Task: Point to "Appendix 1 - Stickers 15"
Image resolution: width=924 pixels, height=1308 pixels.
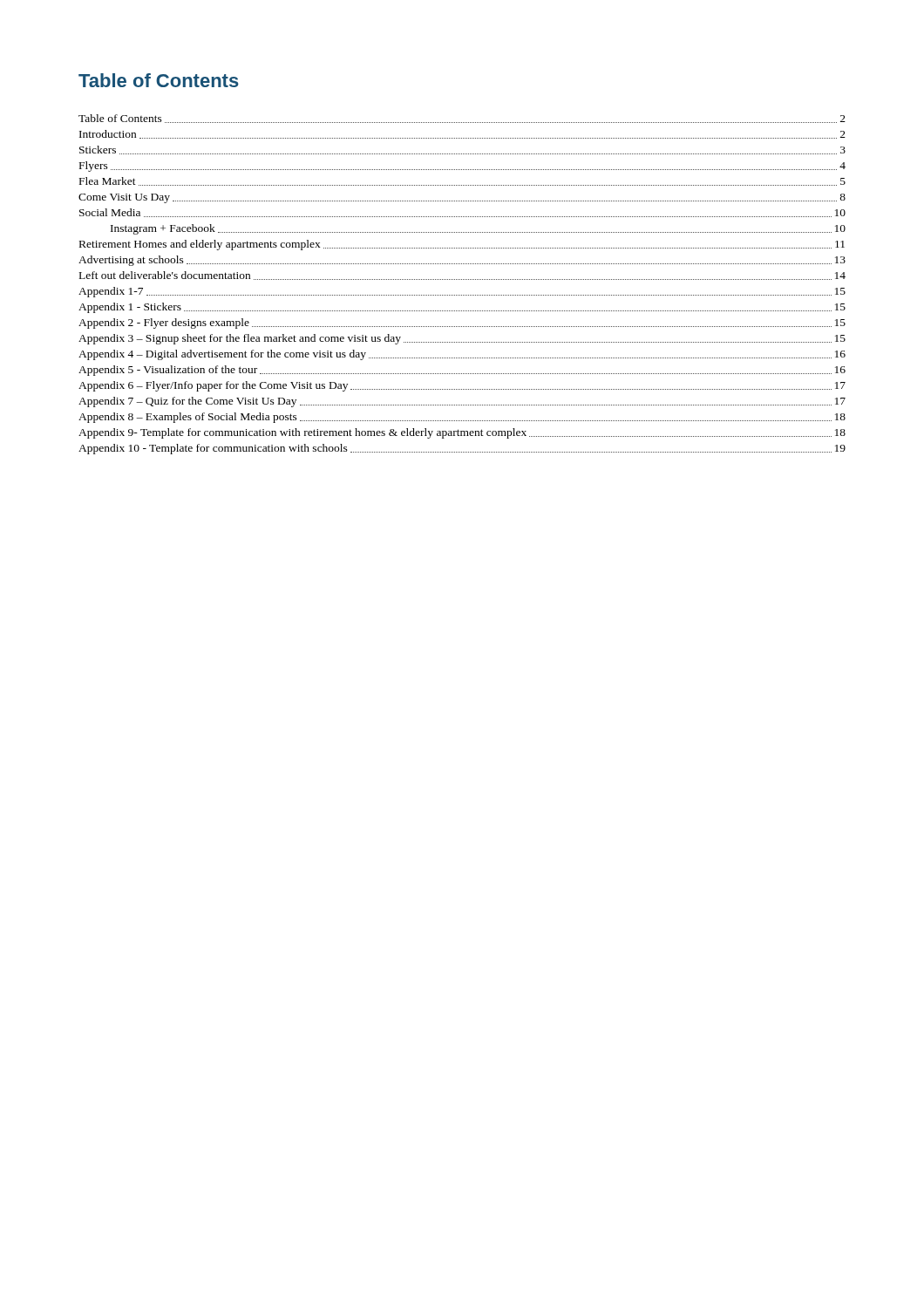Action: [x=462, y=307]
